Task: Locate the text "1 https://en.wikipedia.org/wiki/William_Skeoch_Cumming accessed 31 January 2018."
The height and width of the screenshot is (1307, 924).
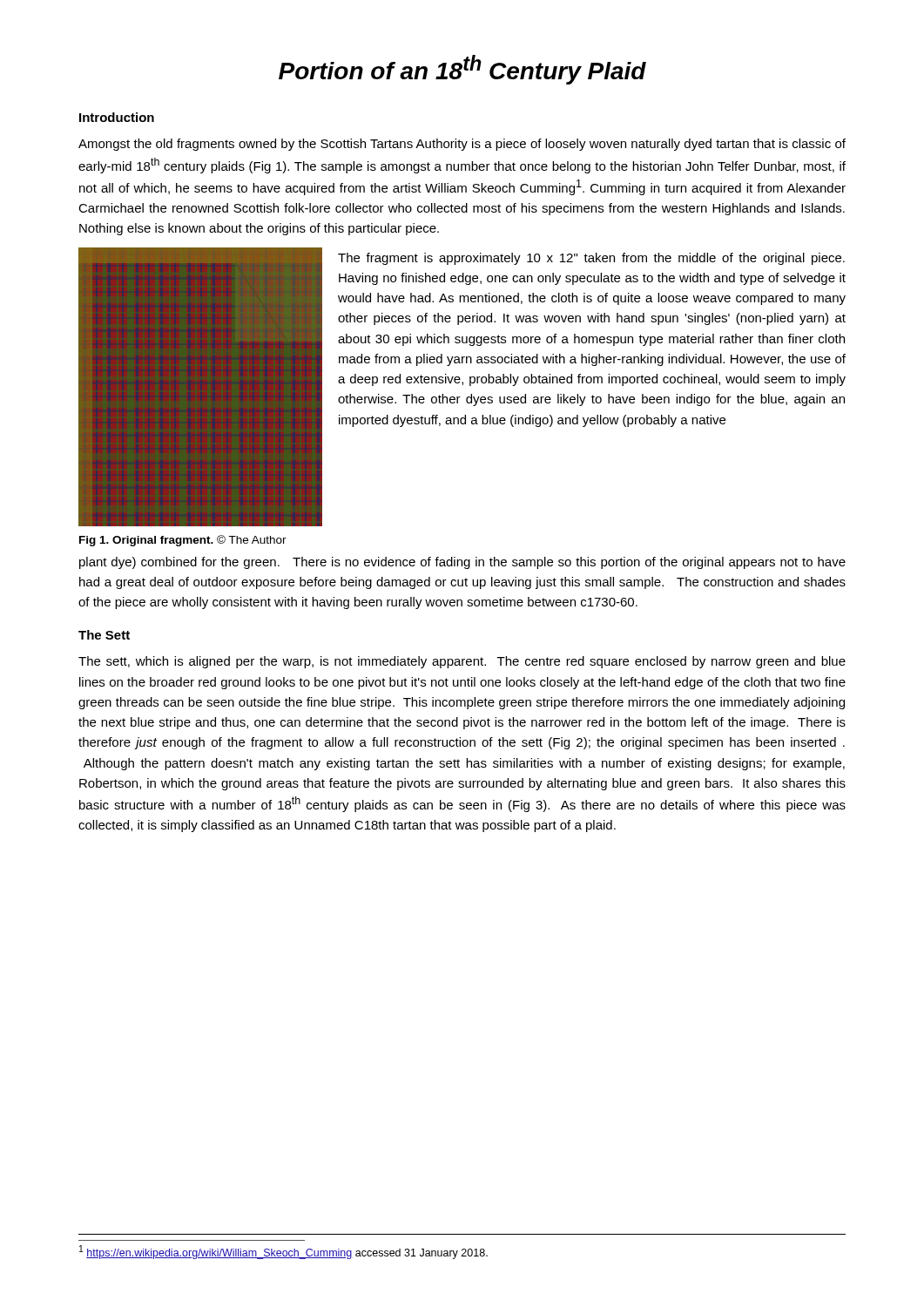Action: click(x=283, y=1249)
